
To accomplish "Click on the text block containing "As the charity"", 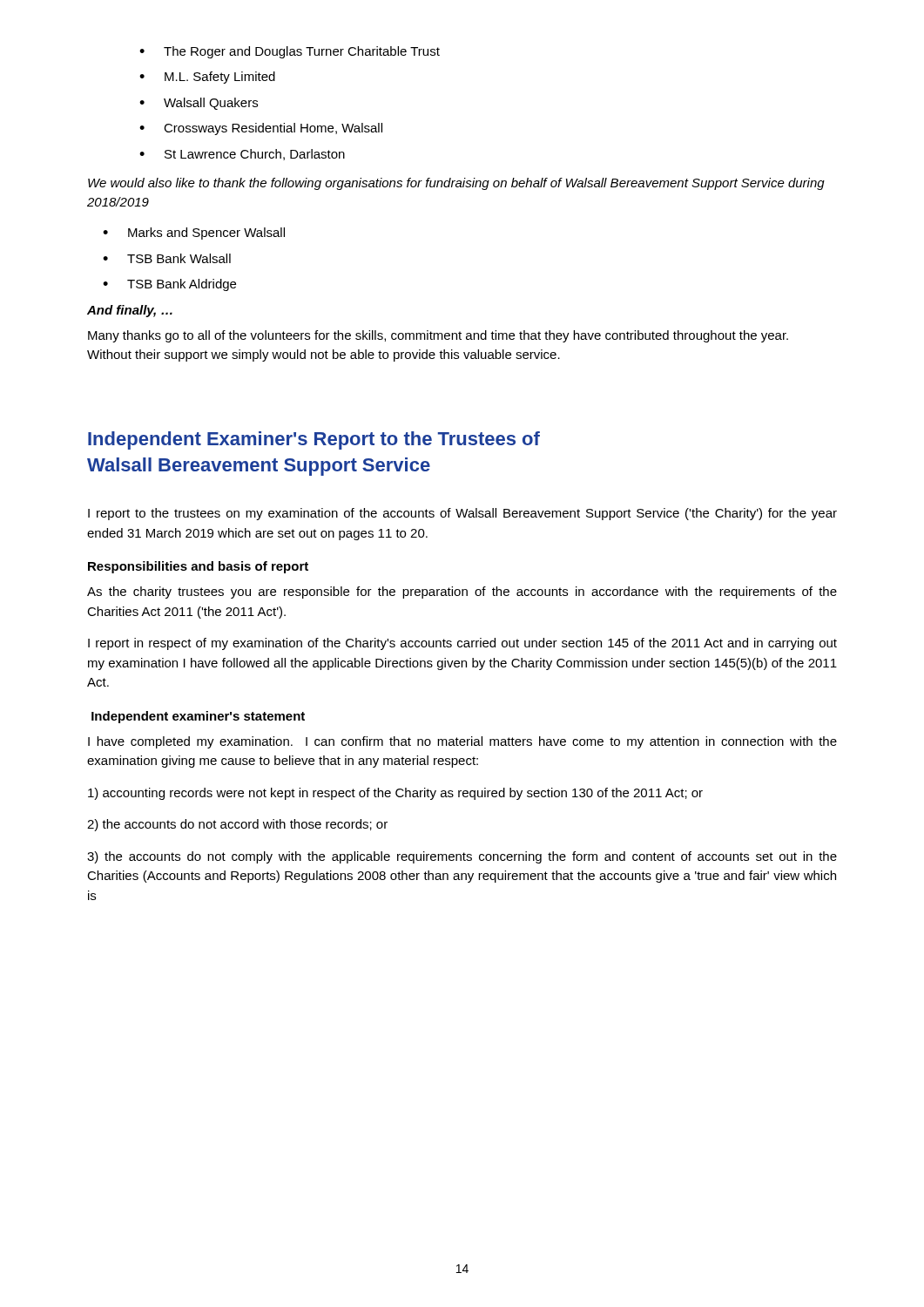I will tap(462, 601).
